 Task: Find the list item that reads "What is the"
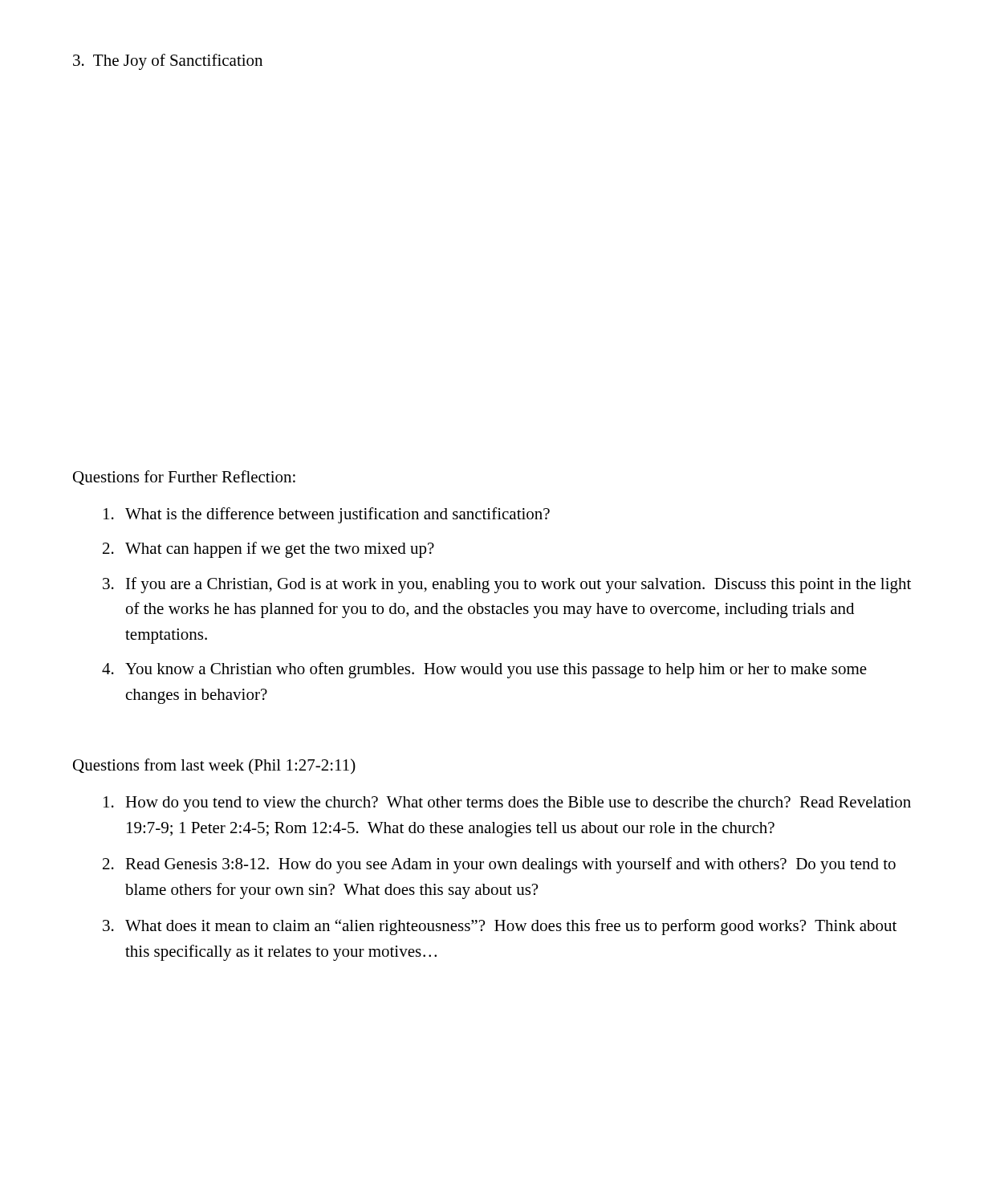(x=519, y=514)
